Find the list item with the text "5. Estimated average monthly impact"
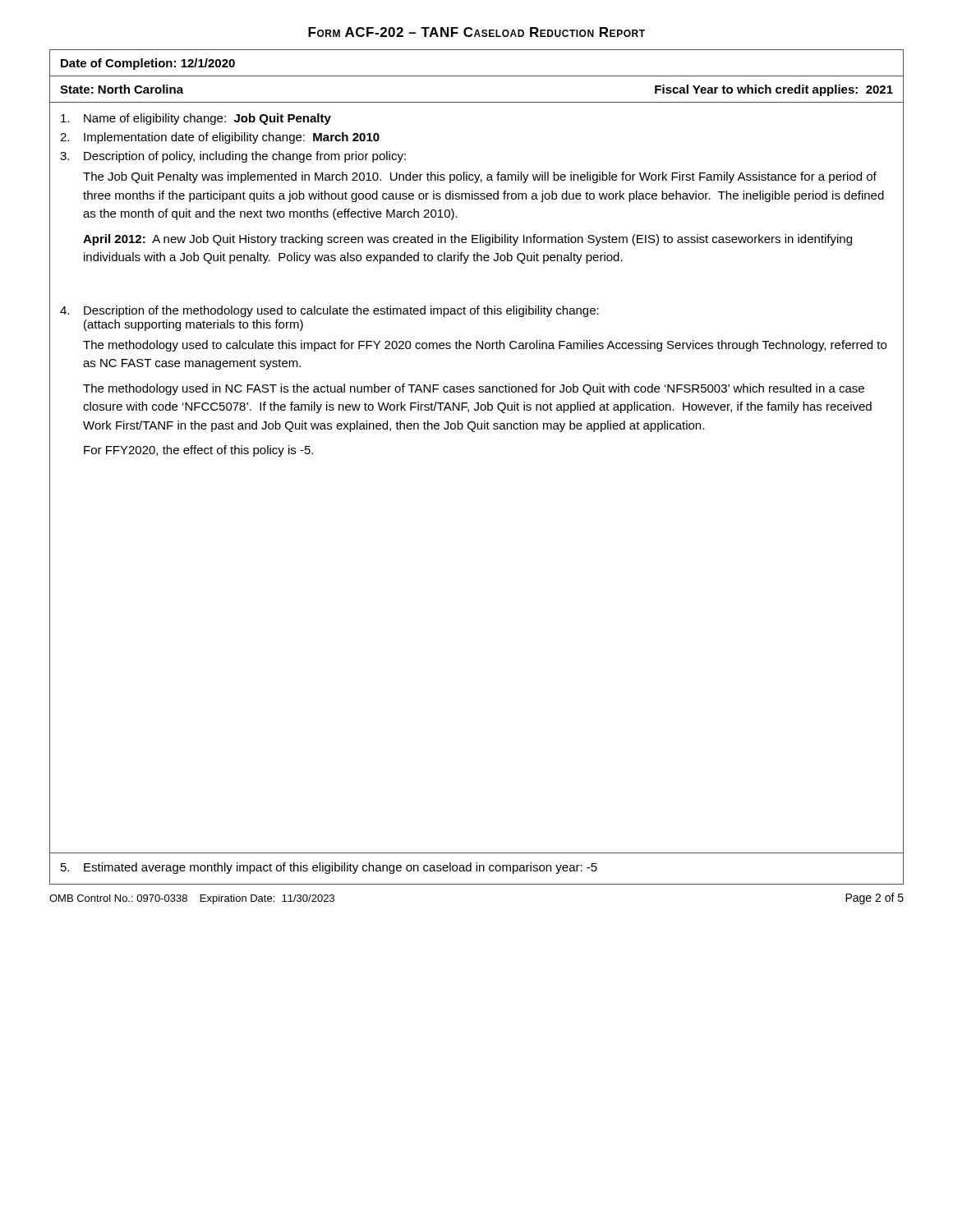Screen dimensions: 1232x953 coord(476,867)
